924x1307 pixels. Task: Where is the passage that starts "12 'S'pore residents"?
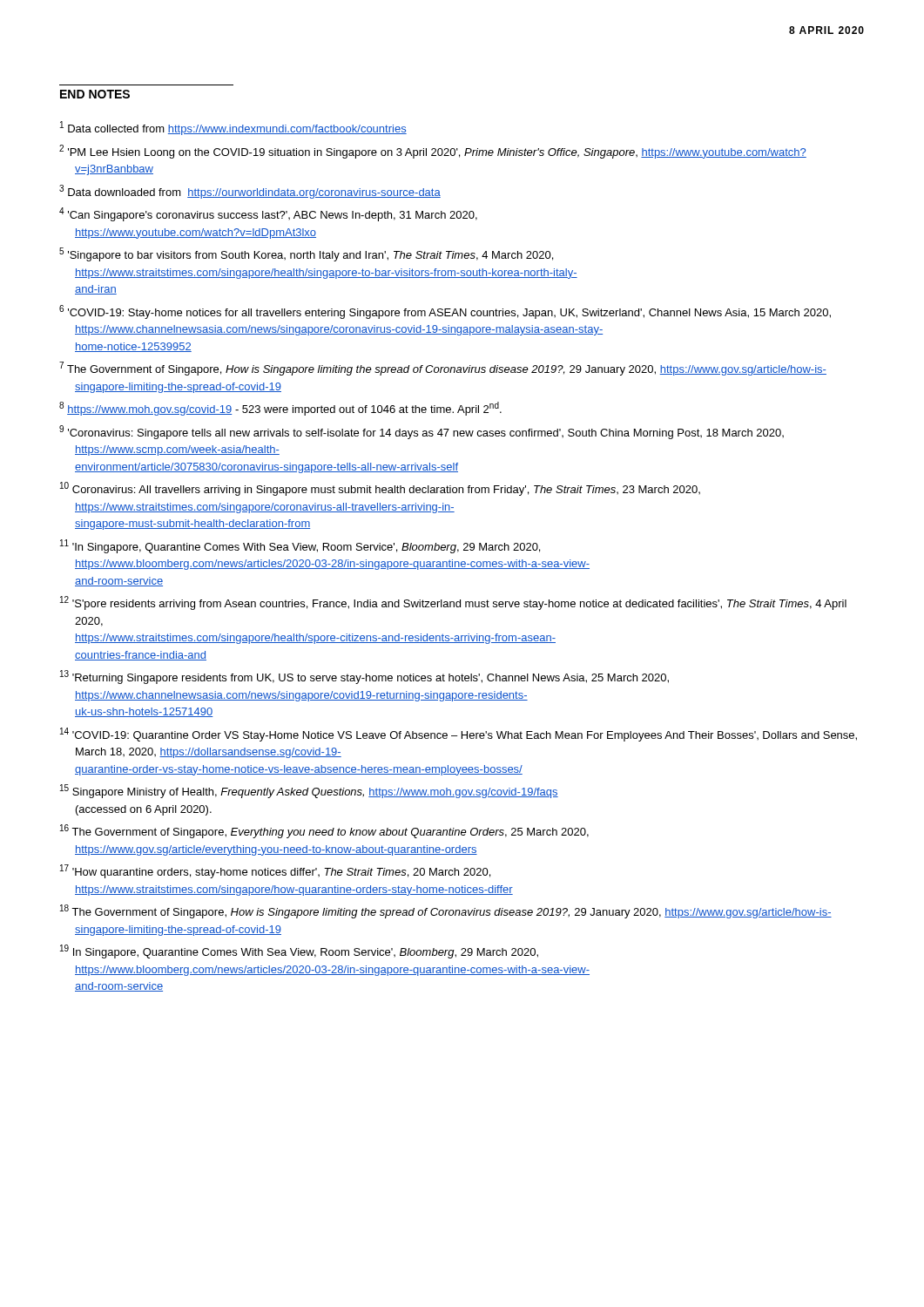pyautogui.click(x=453, y=628)
